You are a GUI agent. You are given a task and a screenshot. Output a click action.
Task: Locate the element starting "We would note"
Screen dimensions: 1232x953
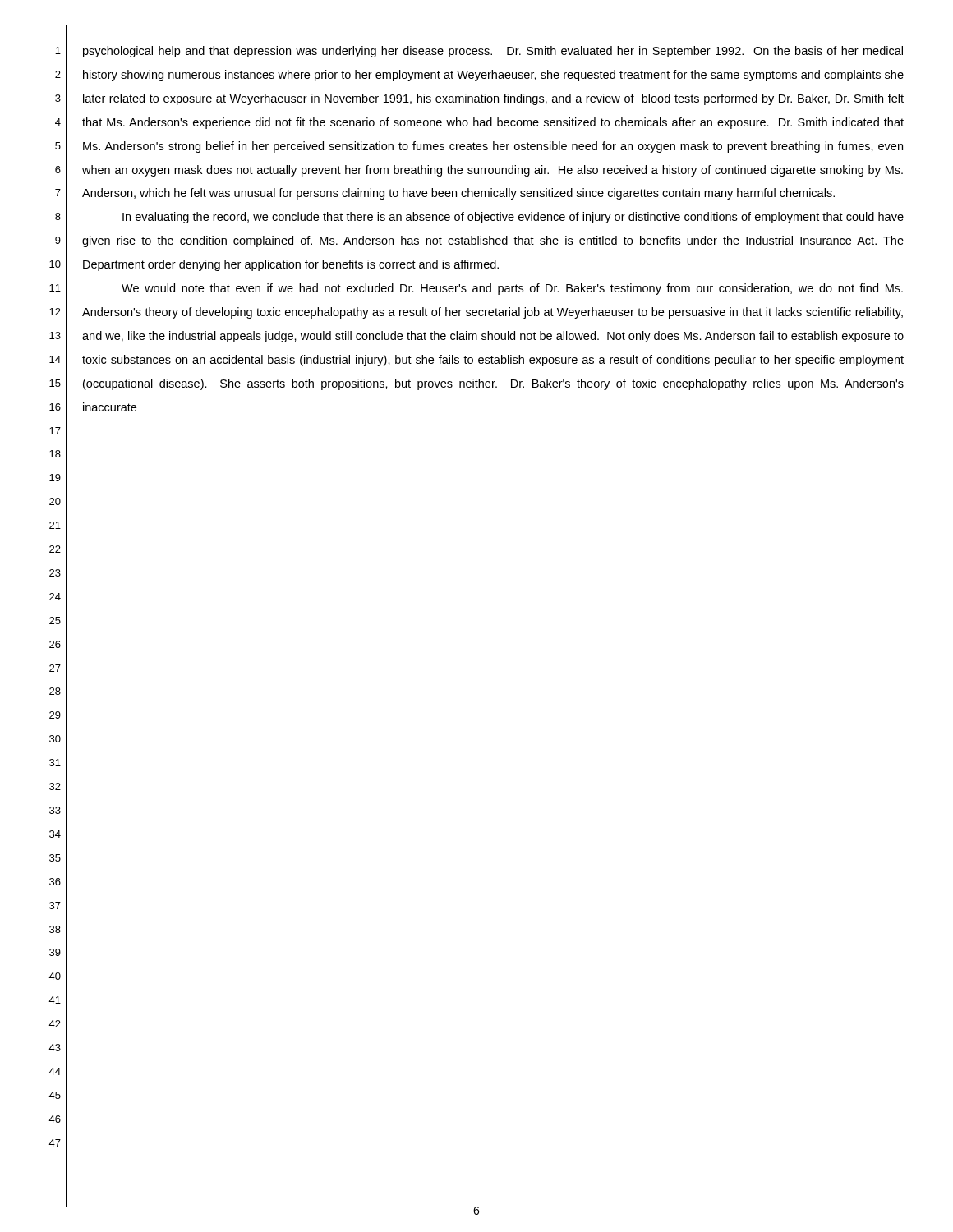pyautogui.click(x=493, y=348)
